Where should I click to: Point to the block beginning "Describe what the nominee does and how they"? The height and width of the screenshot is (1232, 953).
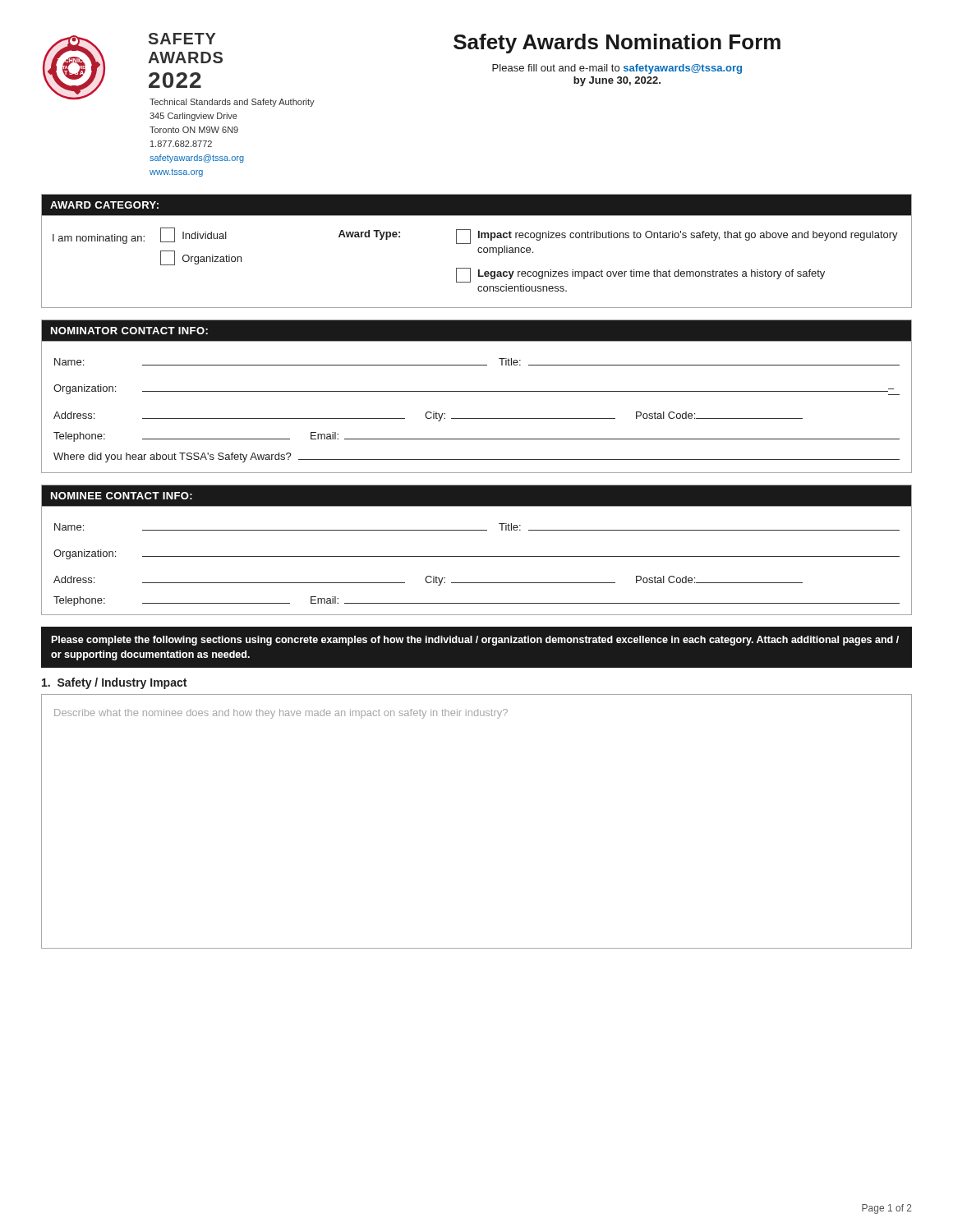pos(281,713)
